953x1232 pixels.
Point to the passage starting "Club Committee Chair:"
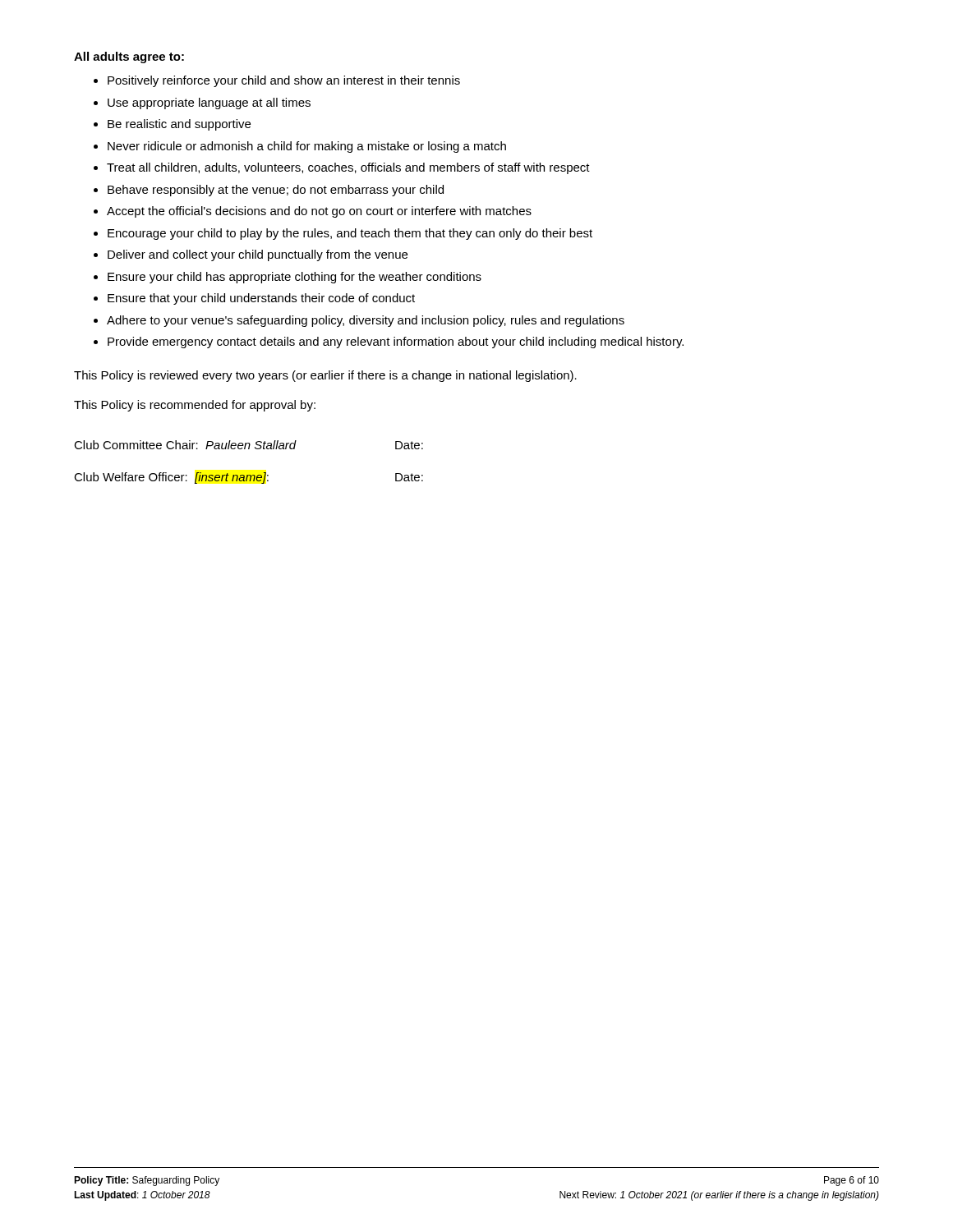(249, 444)
